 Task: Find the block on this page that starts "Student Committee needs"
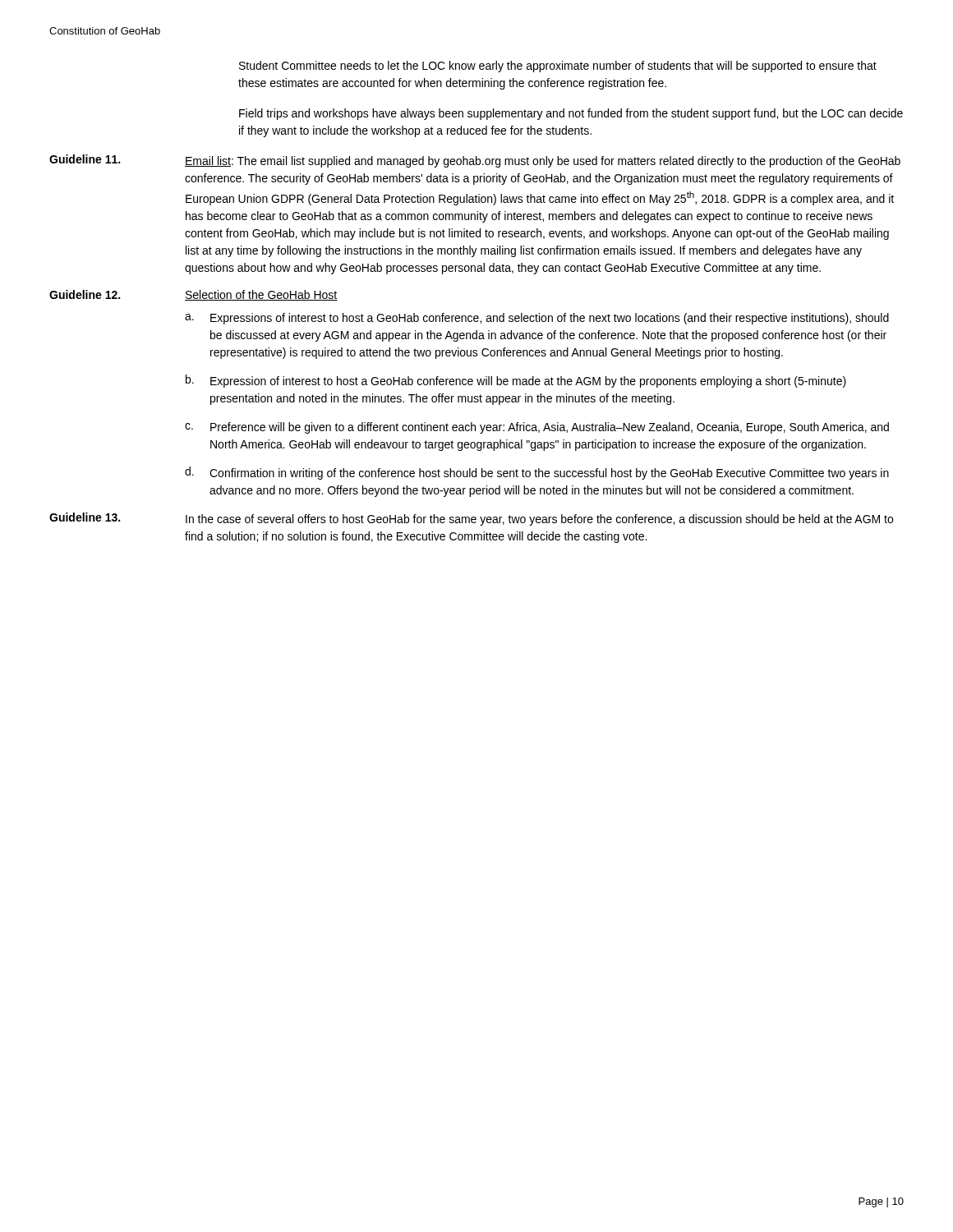[557, 74]
